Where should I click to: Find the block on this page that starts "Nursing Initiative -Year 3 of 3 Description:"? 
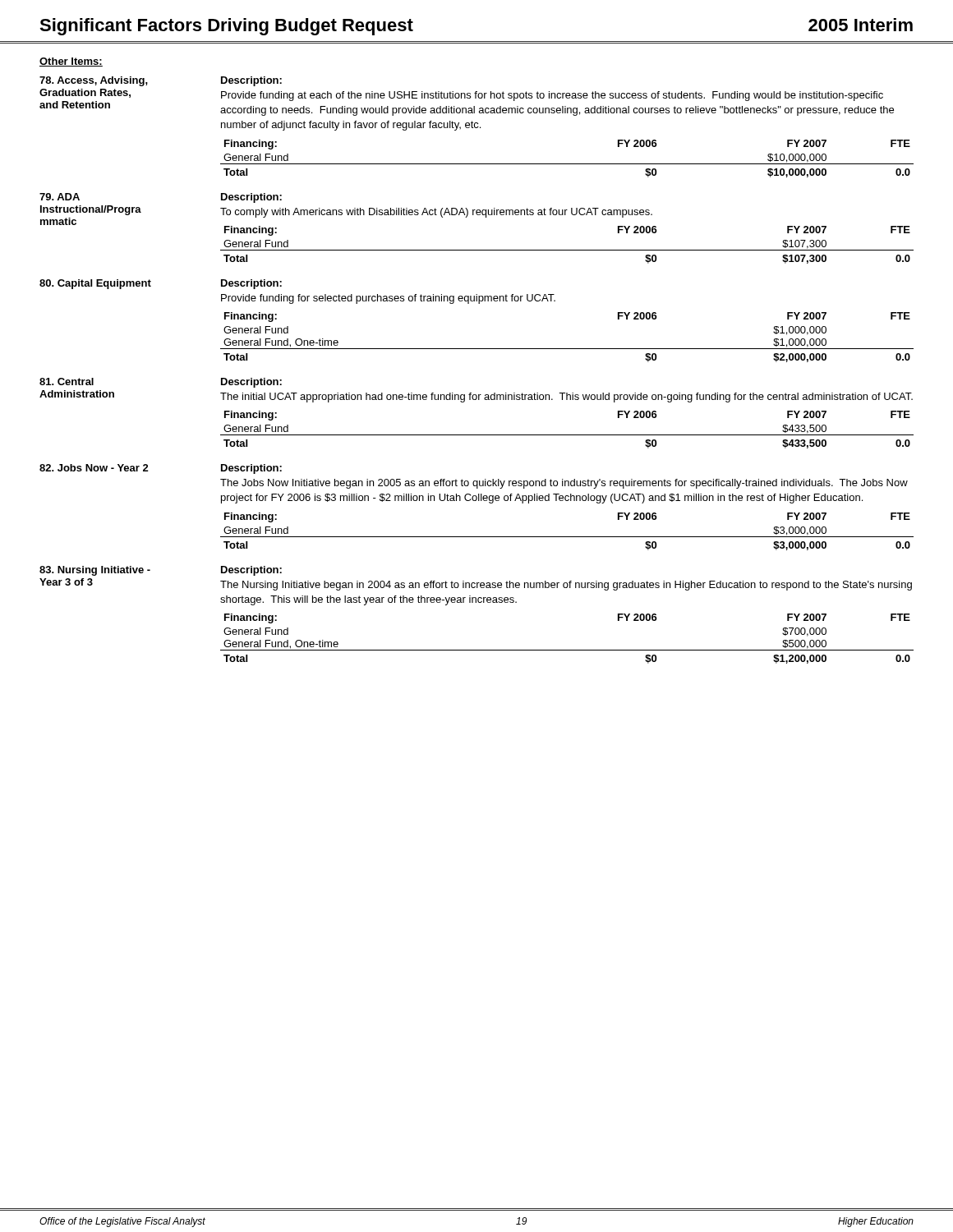(93, 571)
